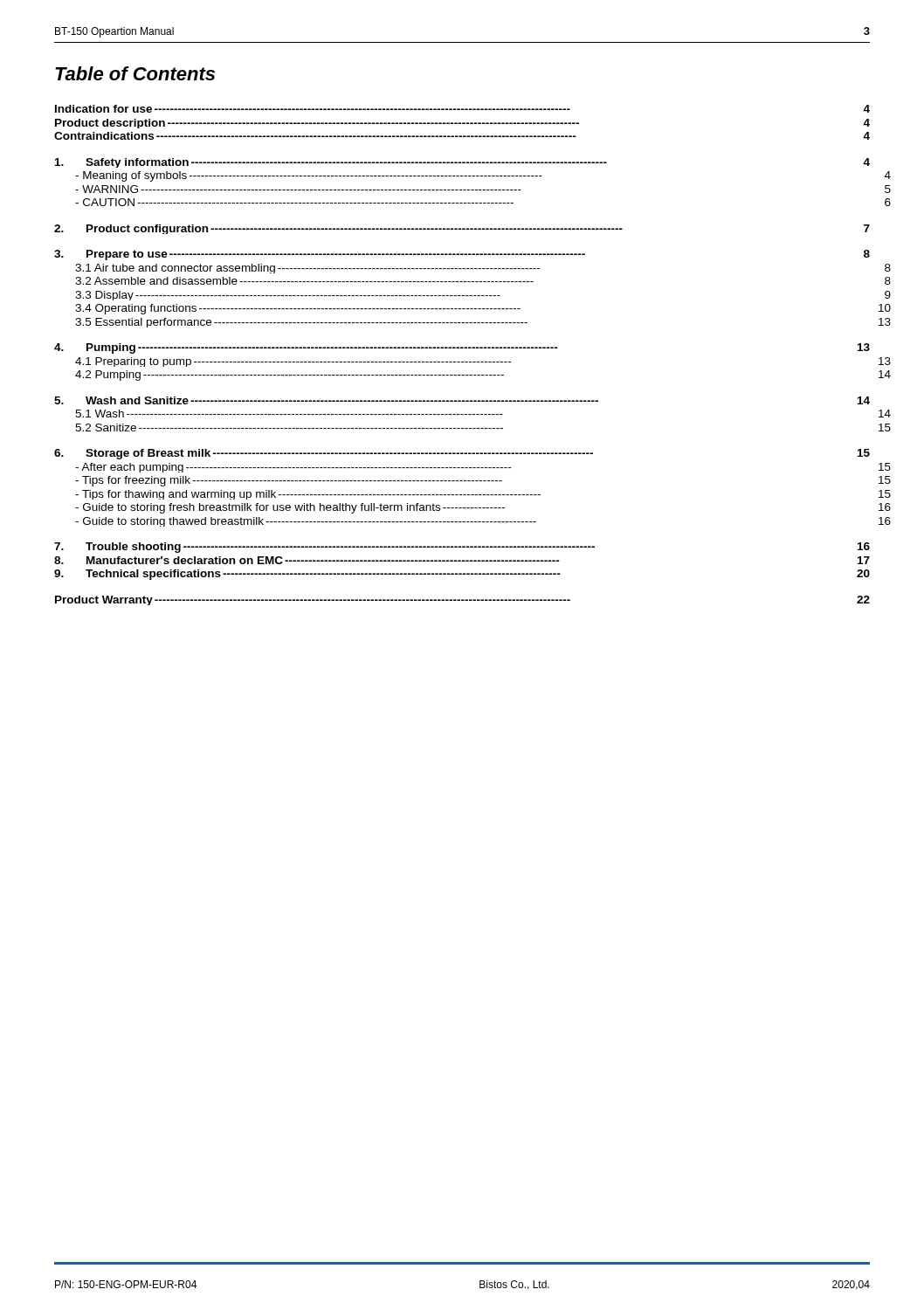Image resolution: width=924 pixels, height=1310 pixels.
Task: Point to "3.1 Air tube and connector assembling ------------------------------------------------------------------- 8"
Action: [483, 268]
